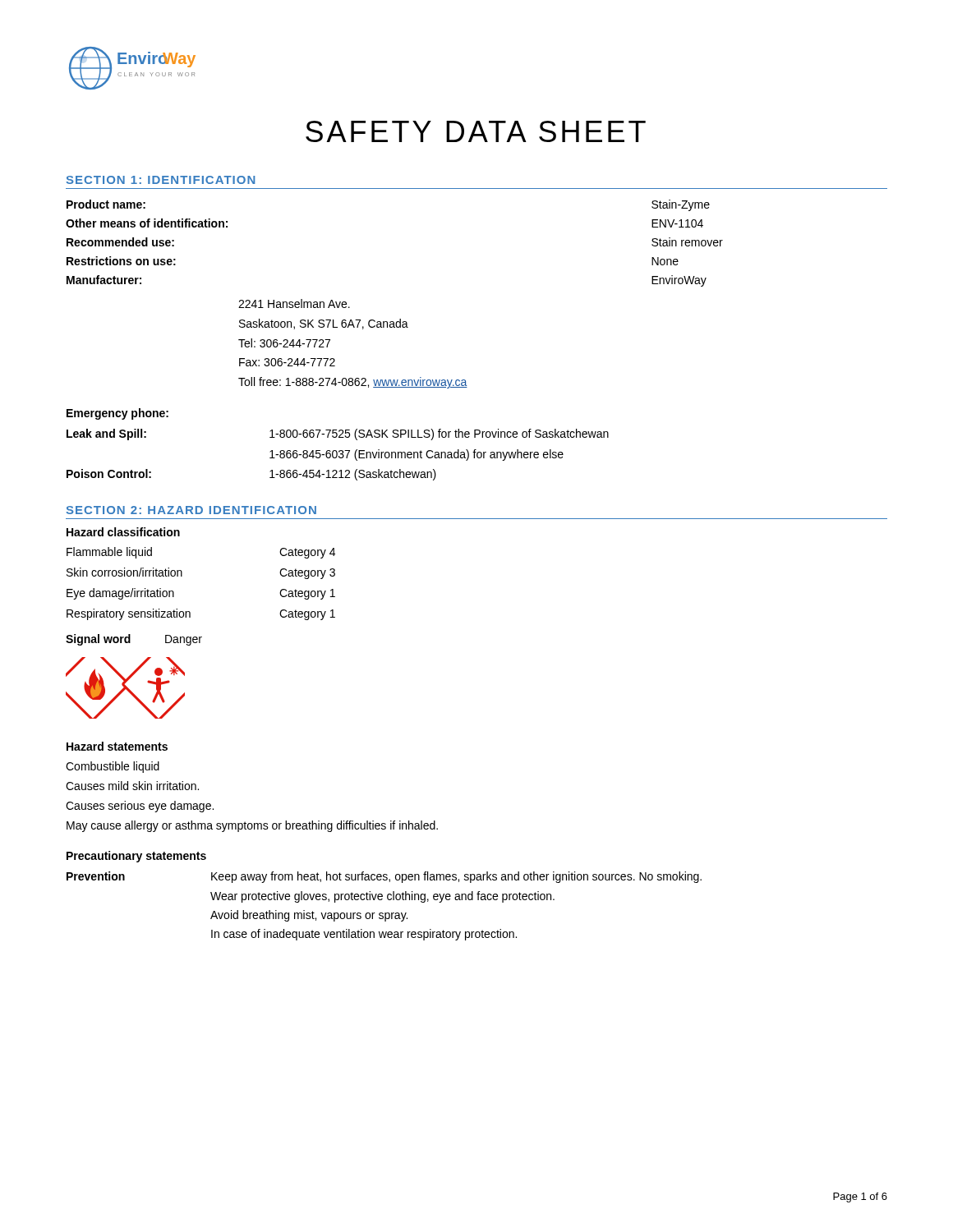Select the illustration
953x1232 pixels.
tap(476, 689)
